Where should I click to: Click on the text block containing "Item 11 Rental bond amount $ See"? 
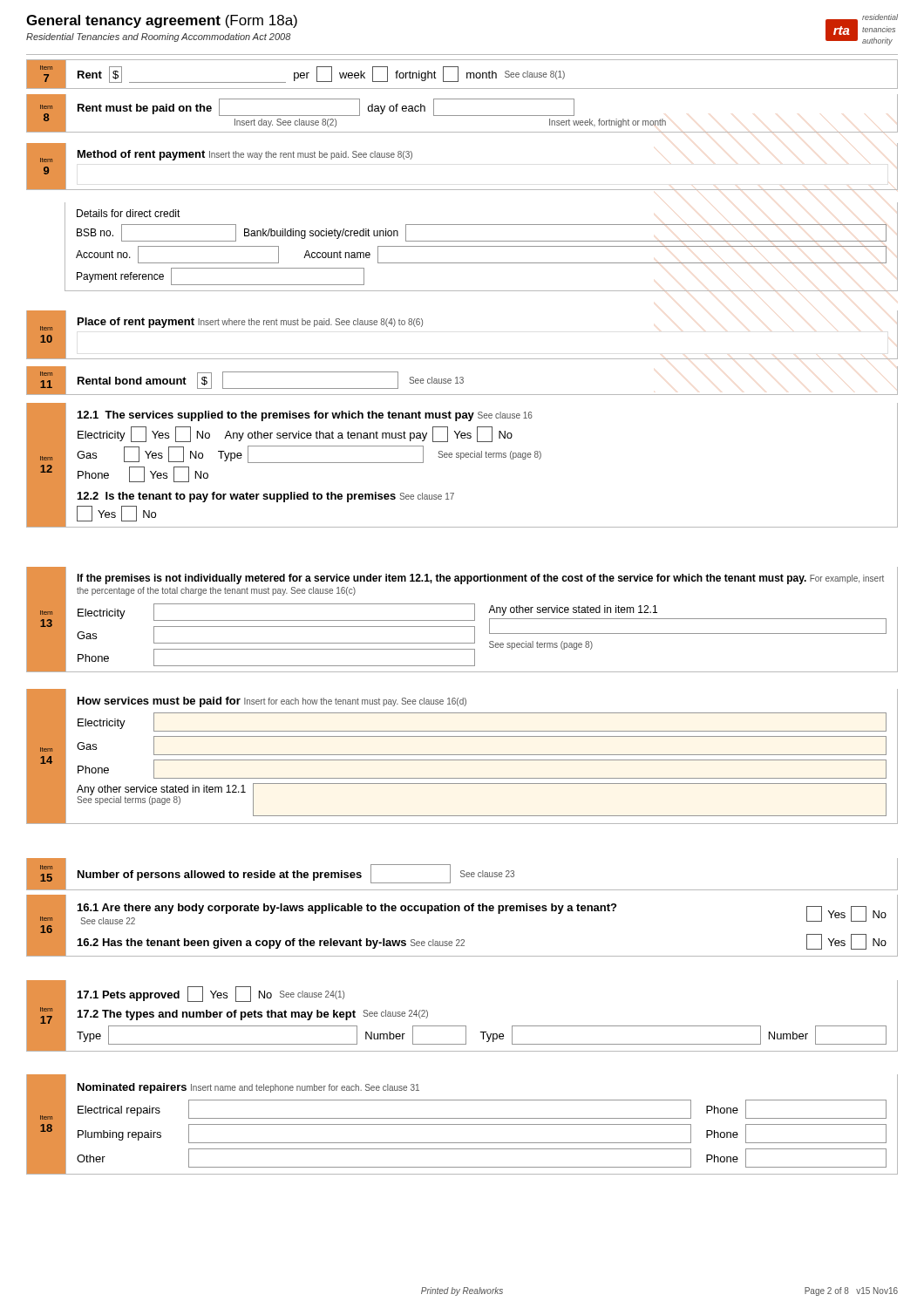click(462, 380)
